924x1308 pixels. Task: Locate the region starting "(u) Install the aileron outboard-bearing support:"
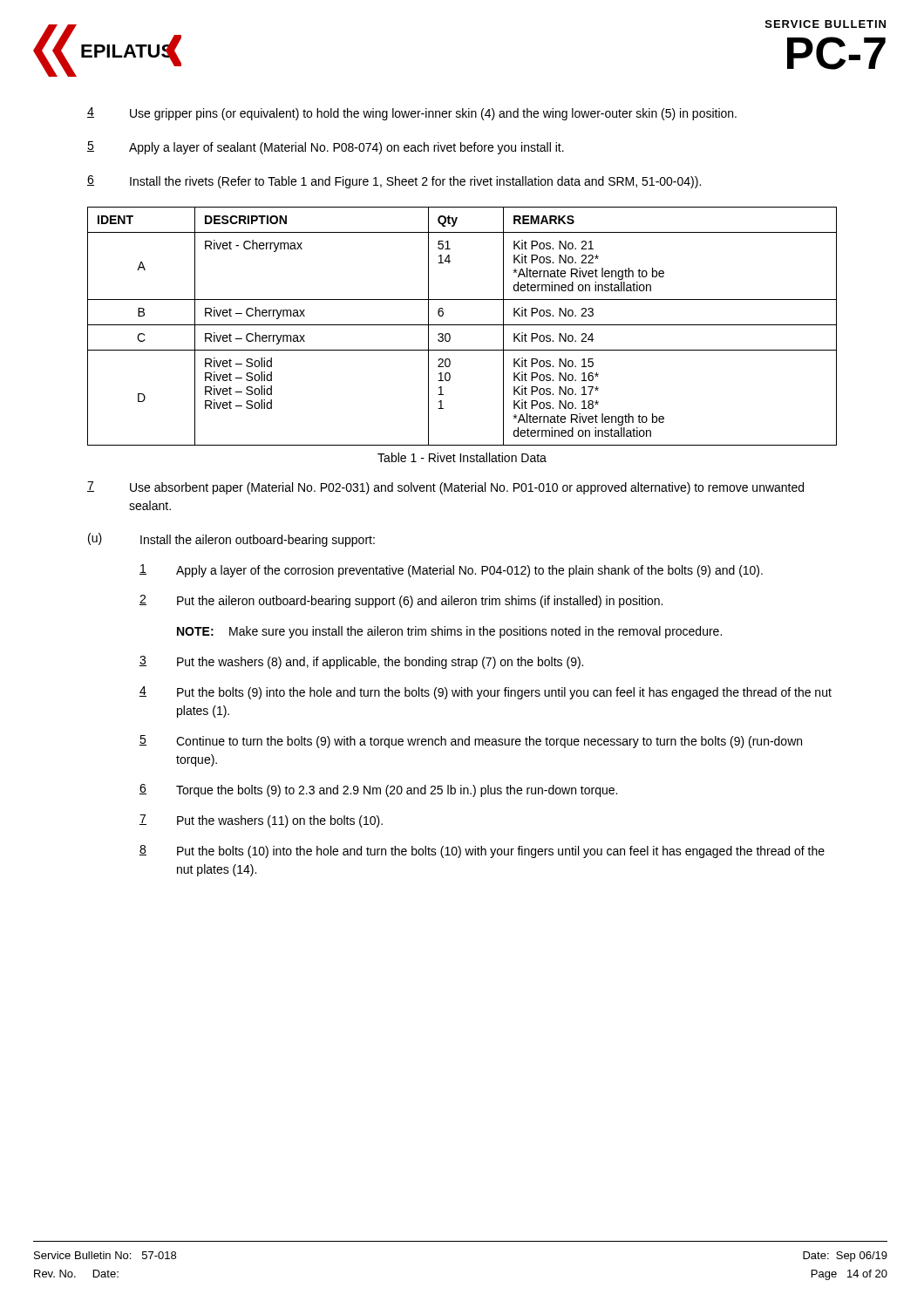(231, 540)
